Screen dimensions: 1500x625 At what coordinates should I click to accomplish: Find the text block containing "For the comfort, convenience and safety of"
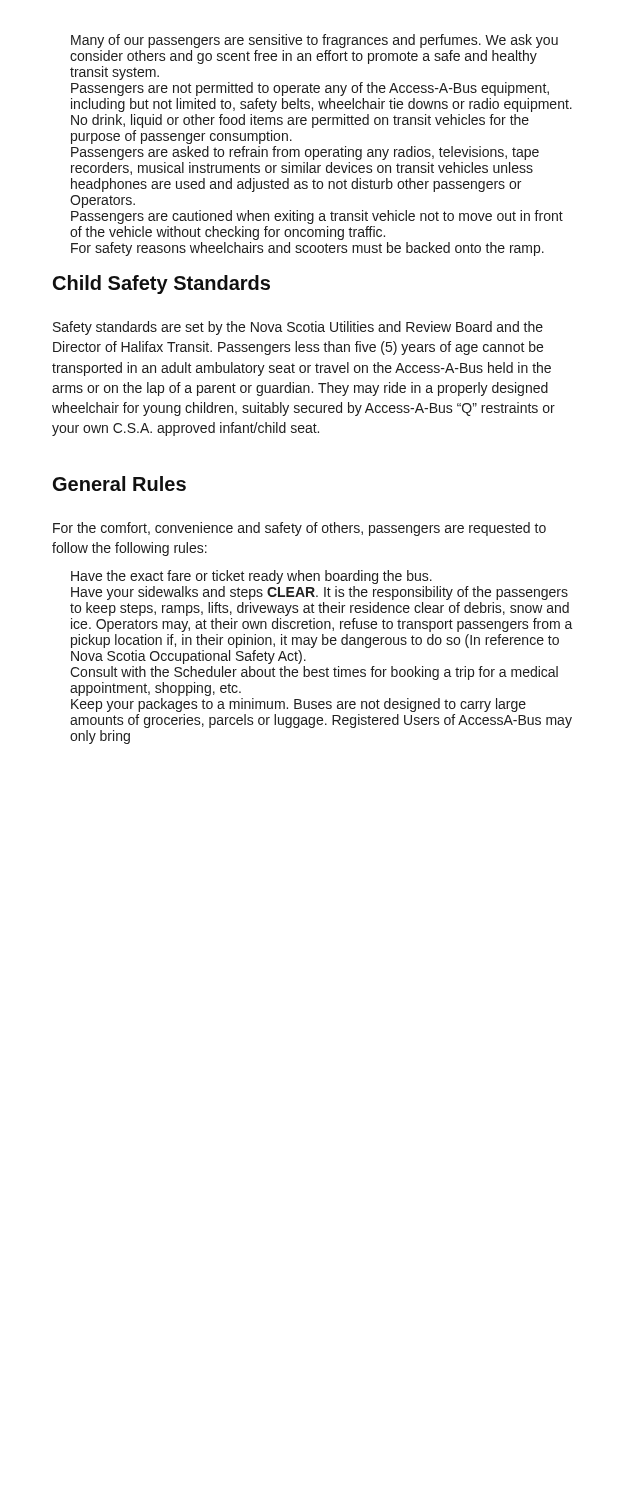(x=312, y=538)
